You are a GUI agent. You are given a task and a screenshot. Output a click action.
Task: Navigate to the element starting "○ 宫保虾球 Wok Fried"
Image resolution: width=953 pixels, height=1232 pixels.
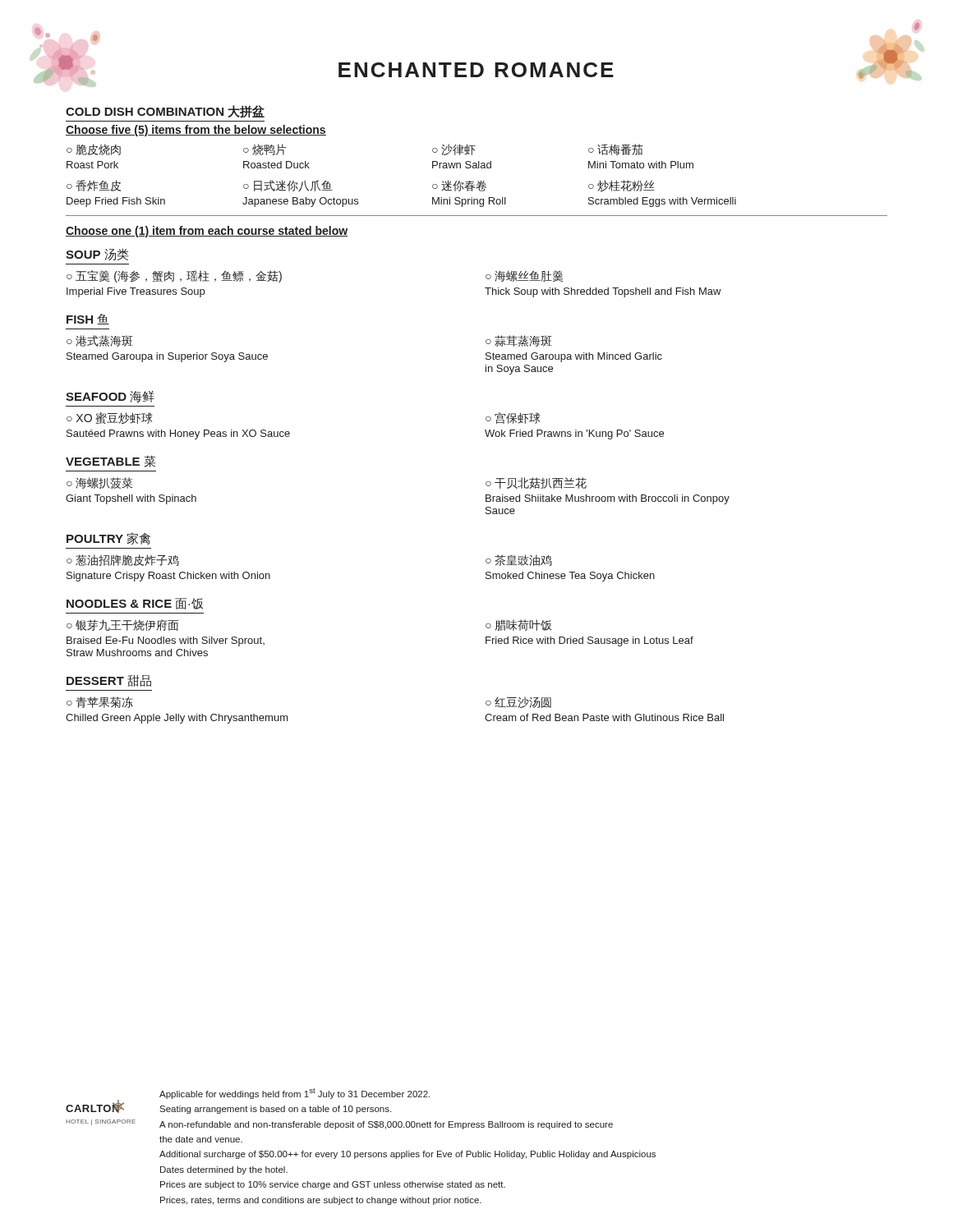pyautogui.click(x=513, y=418)
